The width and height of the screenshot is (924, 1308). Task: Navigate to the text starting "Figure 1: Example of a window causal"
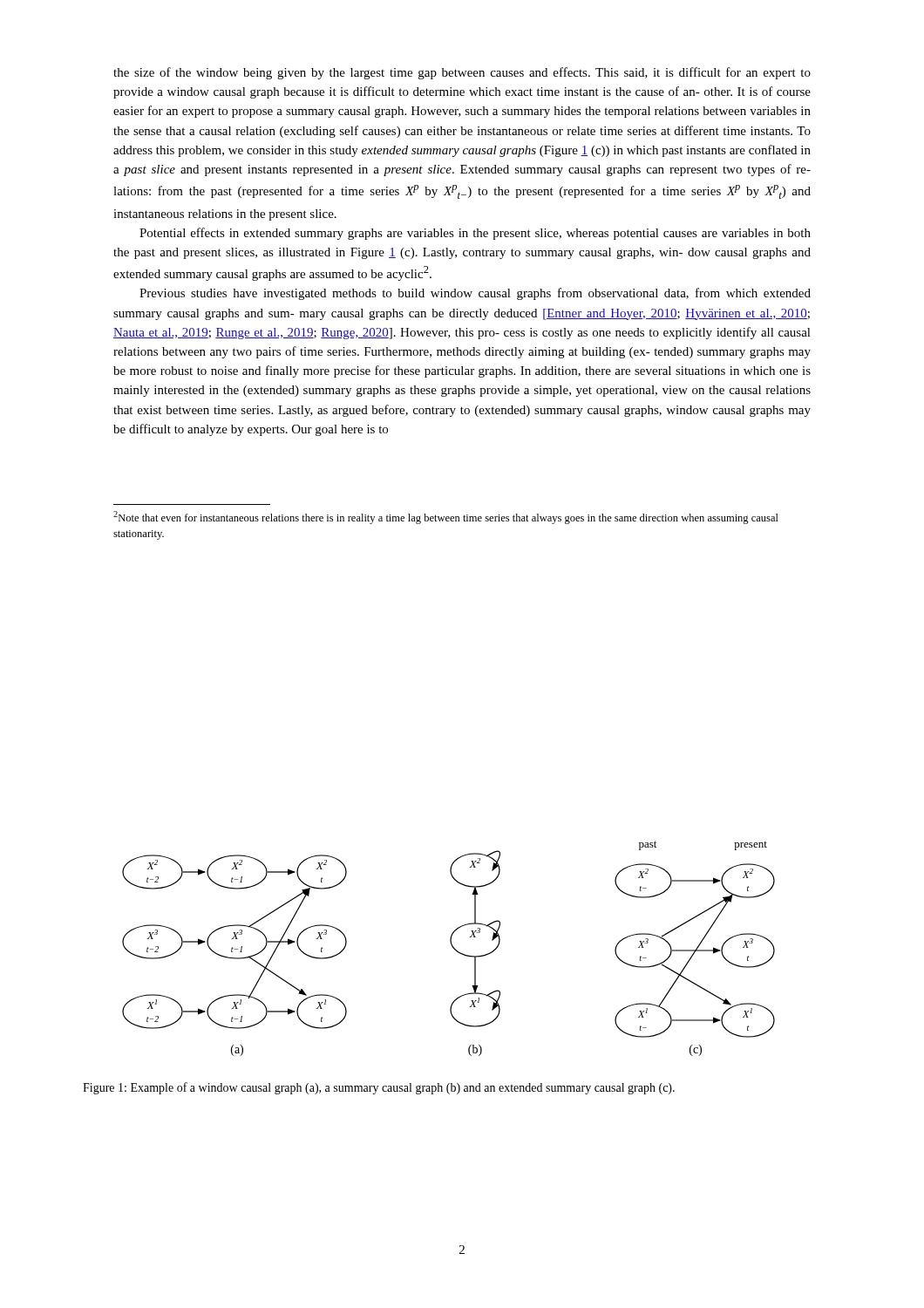click(379, 1088)
